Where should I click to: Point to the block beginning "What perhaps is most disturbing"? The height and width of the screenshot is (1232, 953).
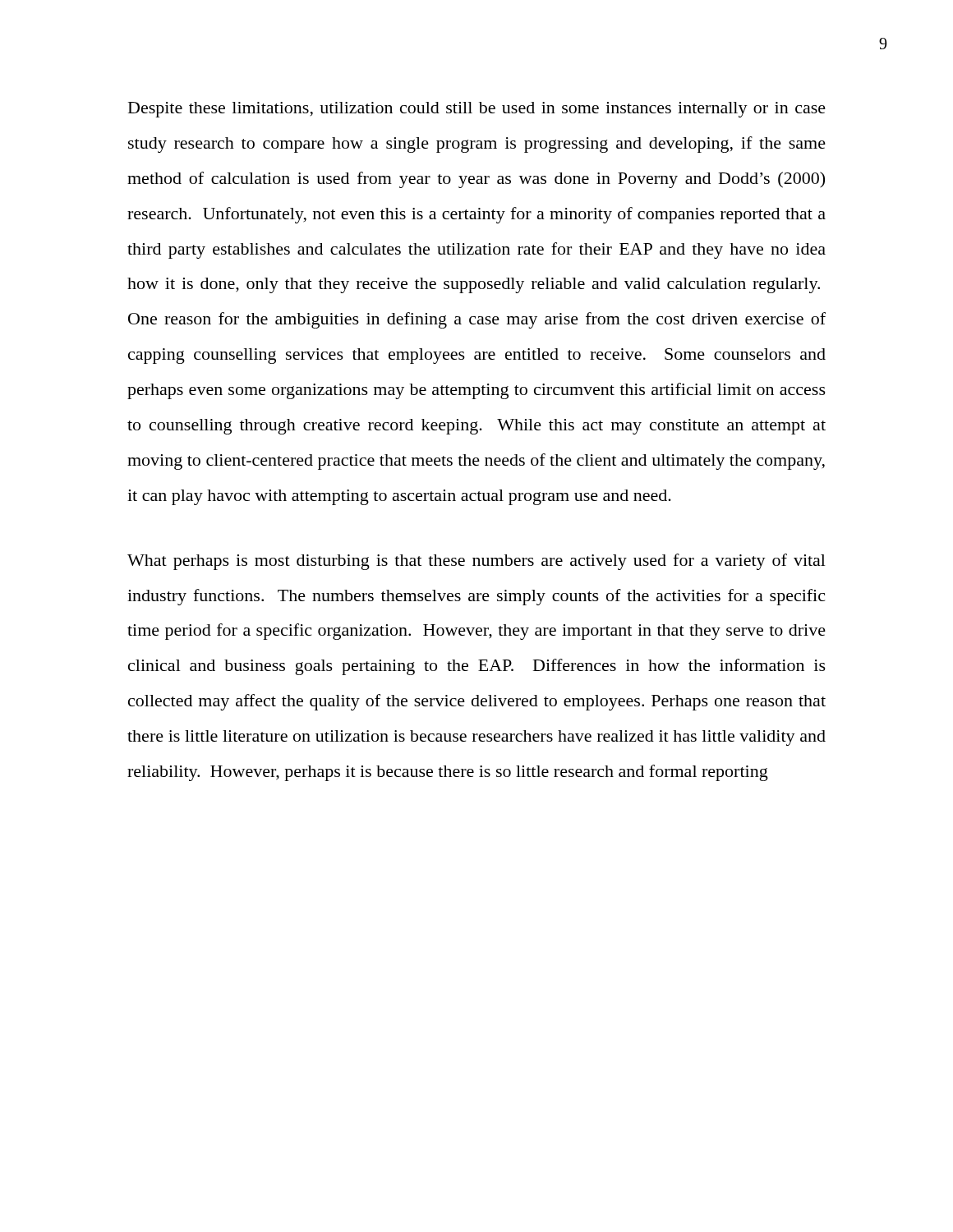[476, 665]
